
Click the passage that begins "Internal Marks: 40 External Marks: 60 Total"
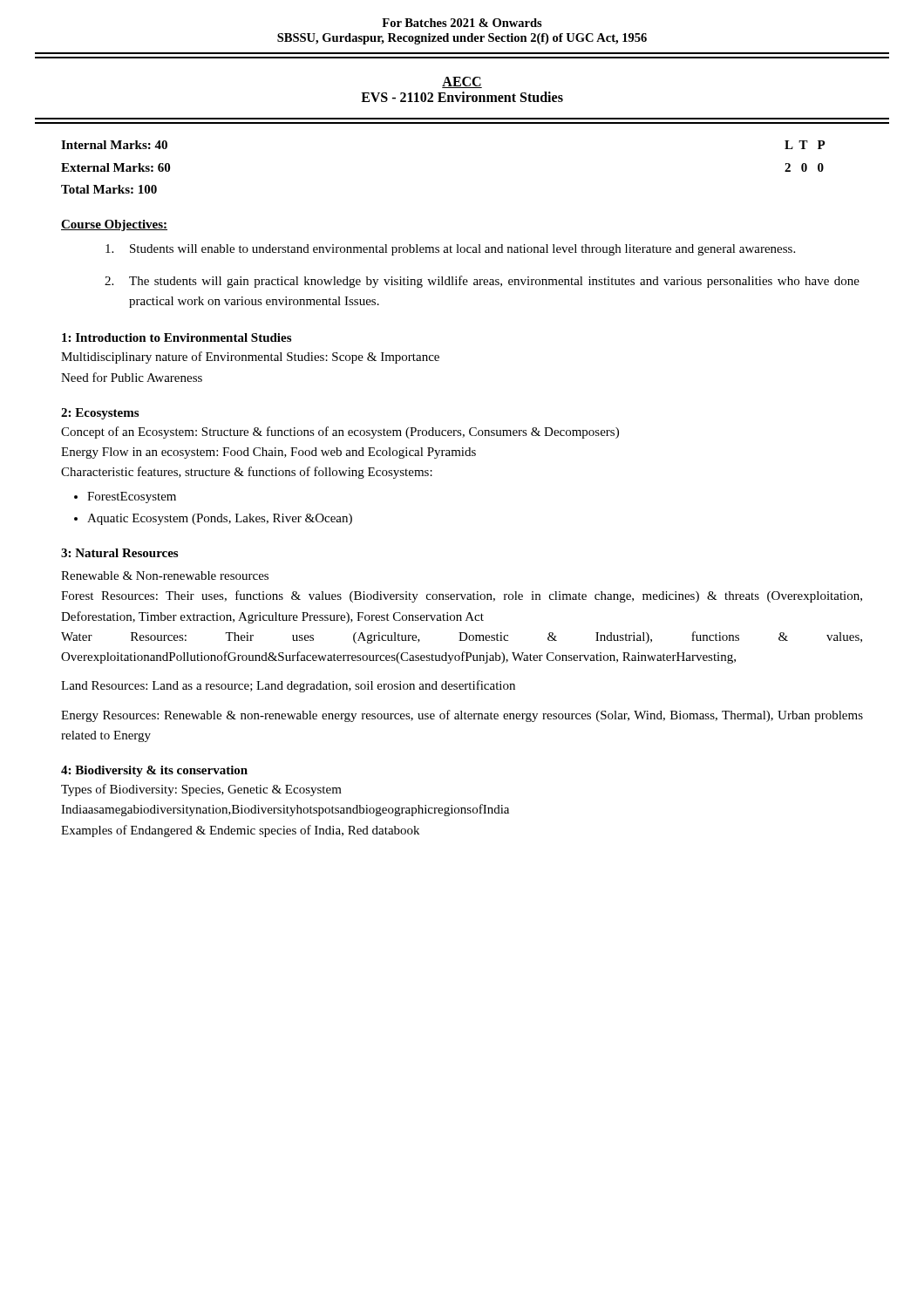[x=116, y=168]
